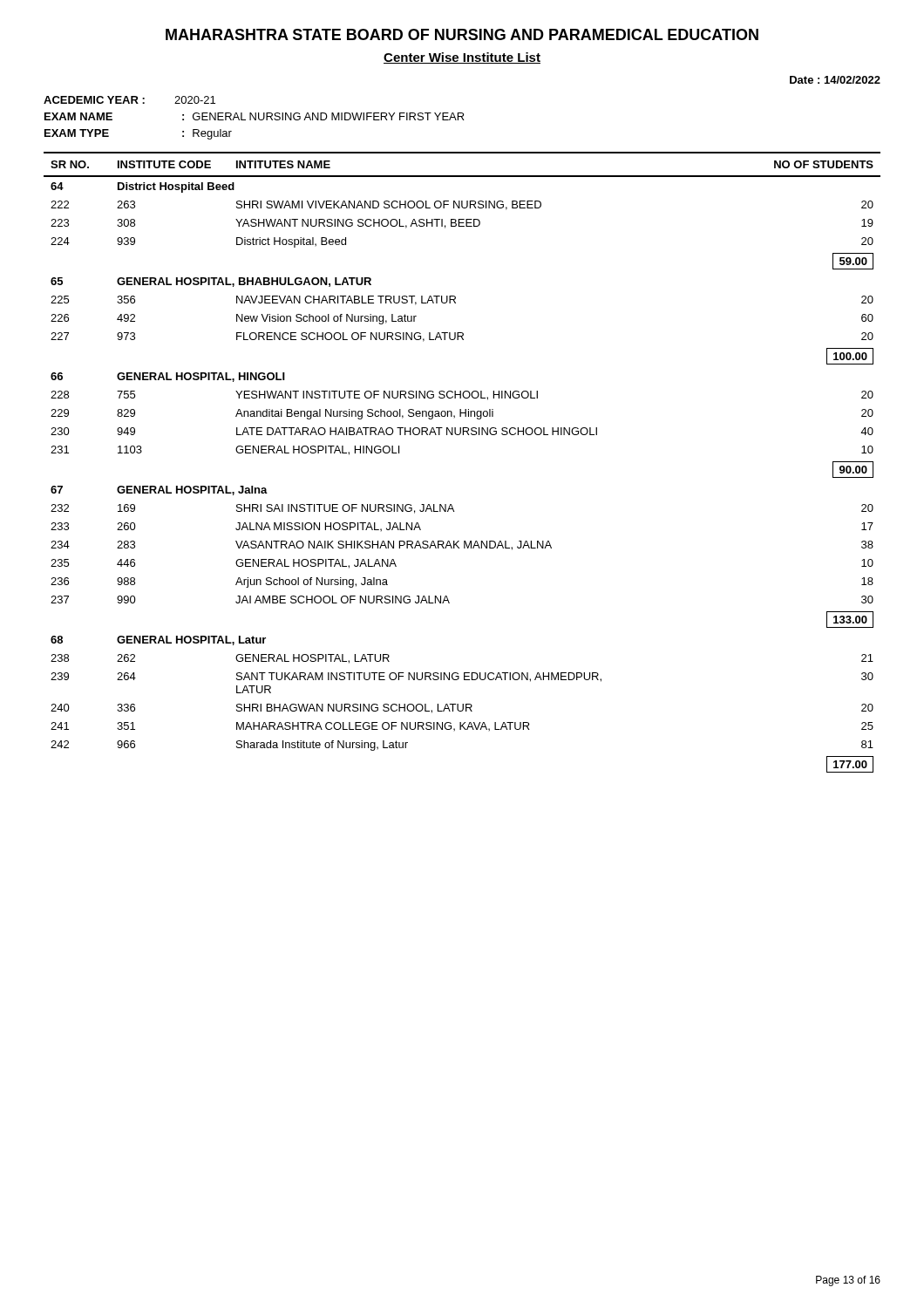This screenshot has width=924, height=1308.
Task: Select the text block that reads "EXAM TYPE :"
Action: 71,134
